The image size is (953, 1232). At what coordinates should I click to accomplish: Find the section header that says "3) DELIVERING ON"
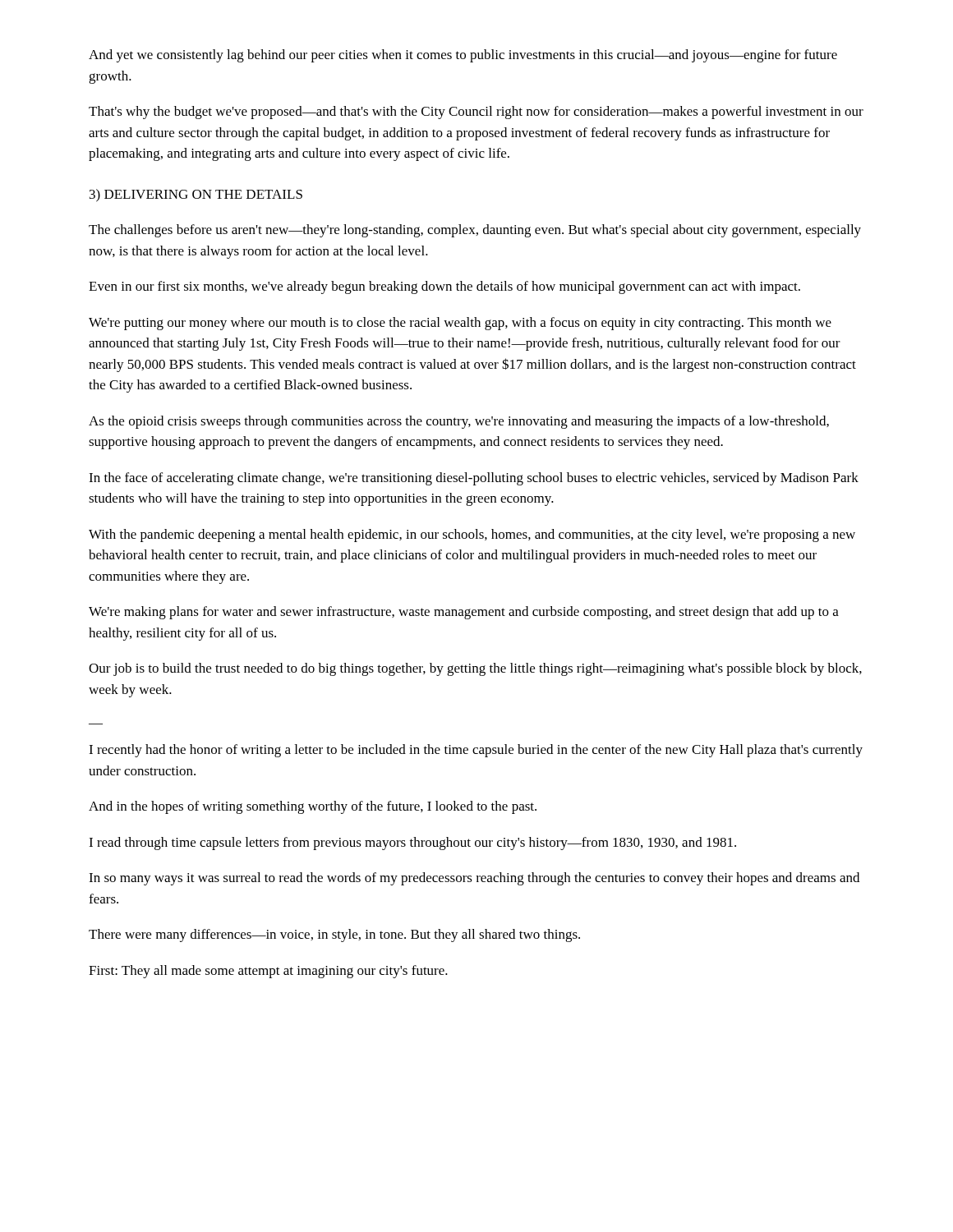tap(196, 194)
